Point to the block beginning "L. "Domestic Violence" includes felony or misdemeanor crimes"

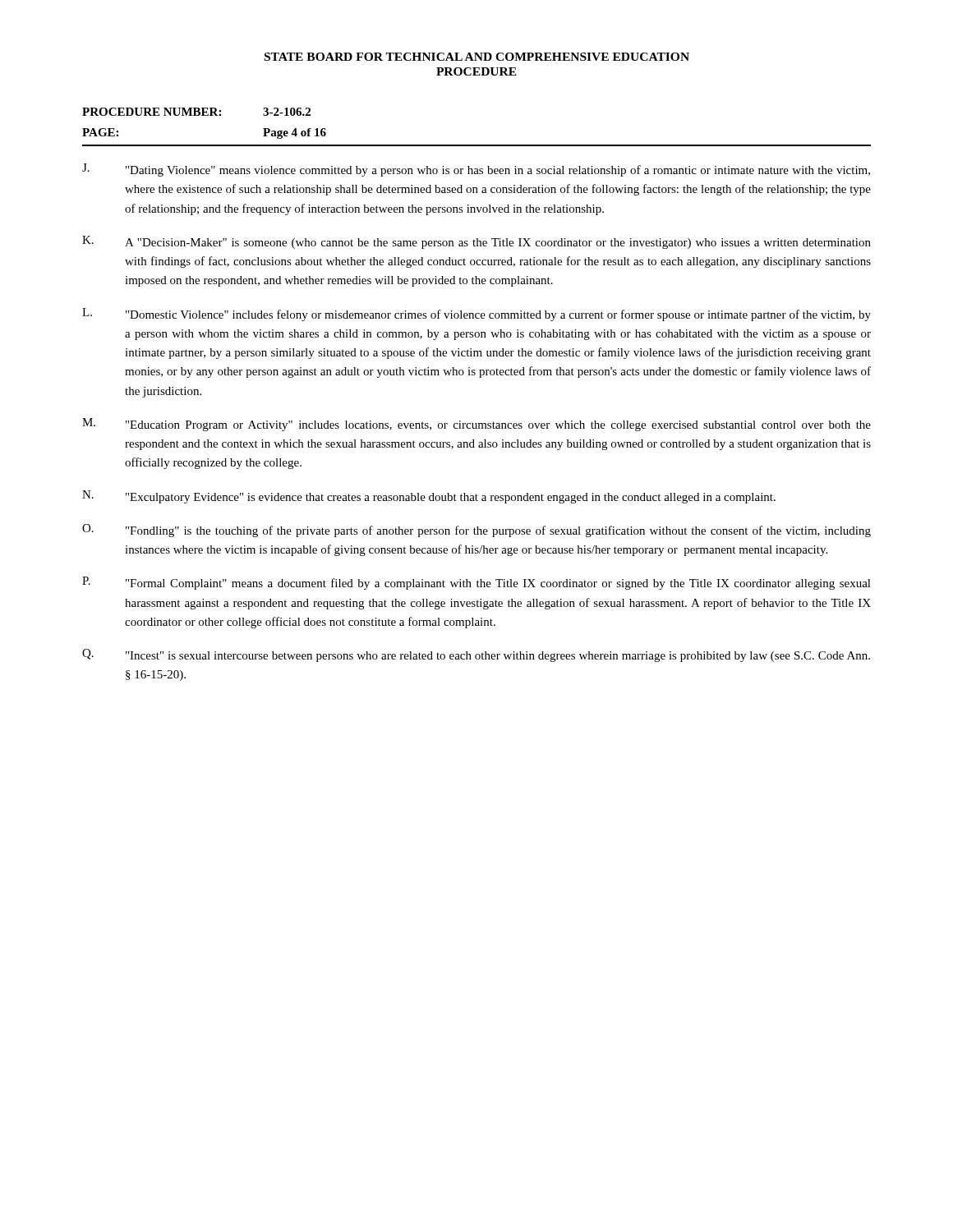click(x=476, y=353)
